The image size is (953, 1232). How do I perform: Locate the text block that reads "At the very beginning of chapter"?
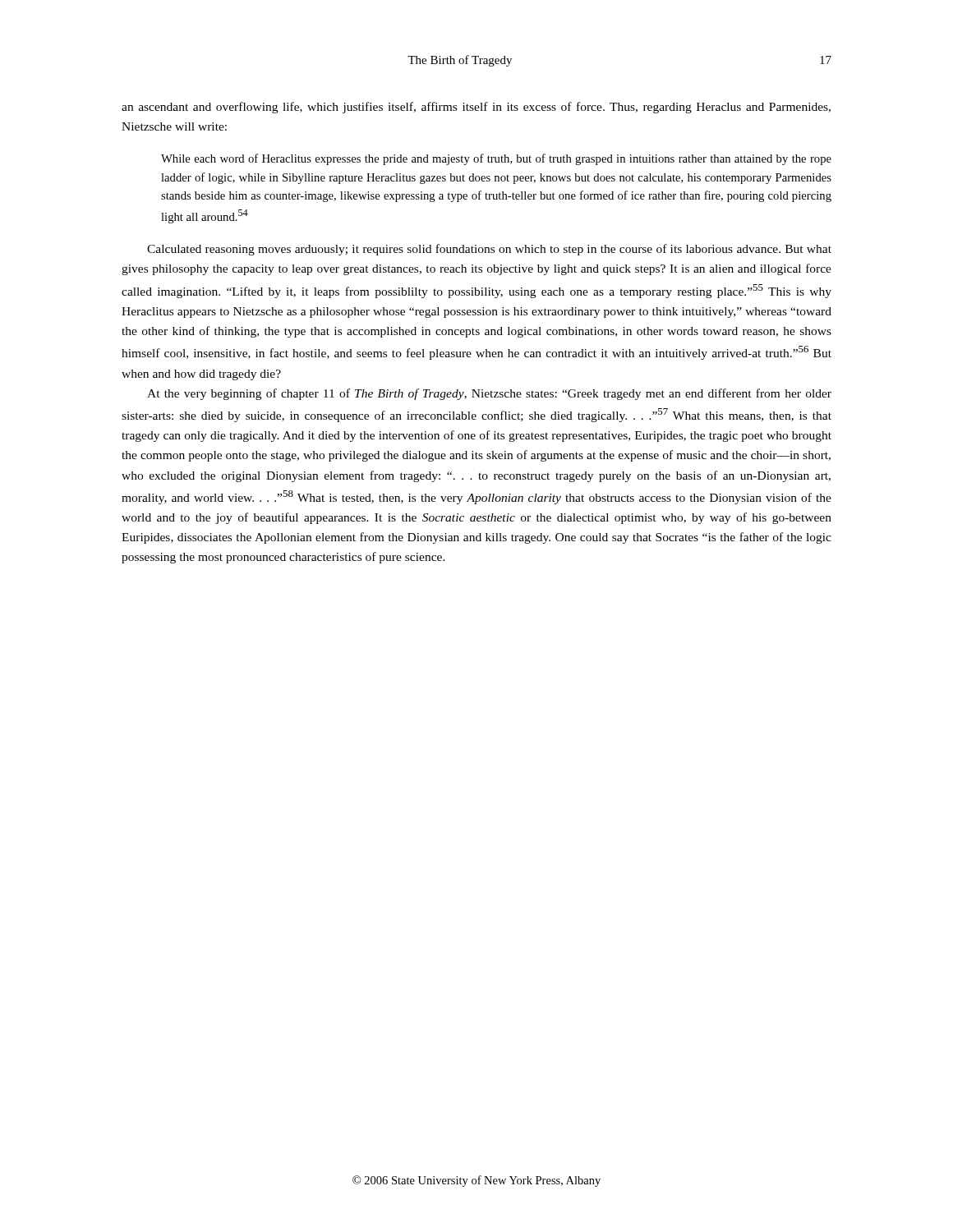[x=476, y=475]
